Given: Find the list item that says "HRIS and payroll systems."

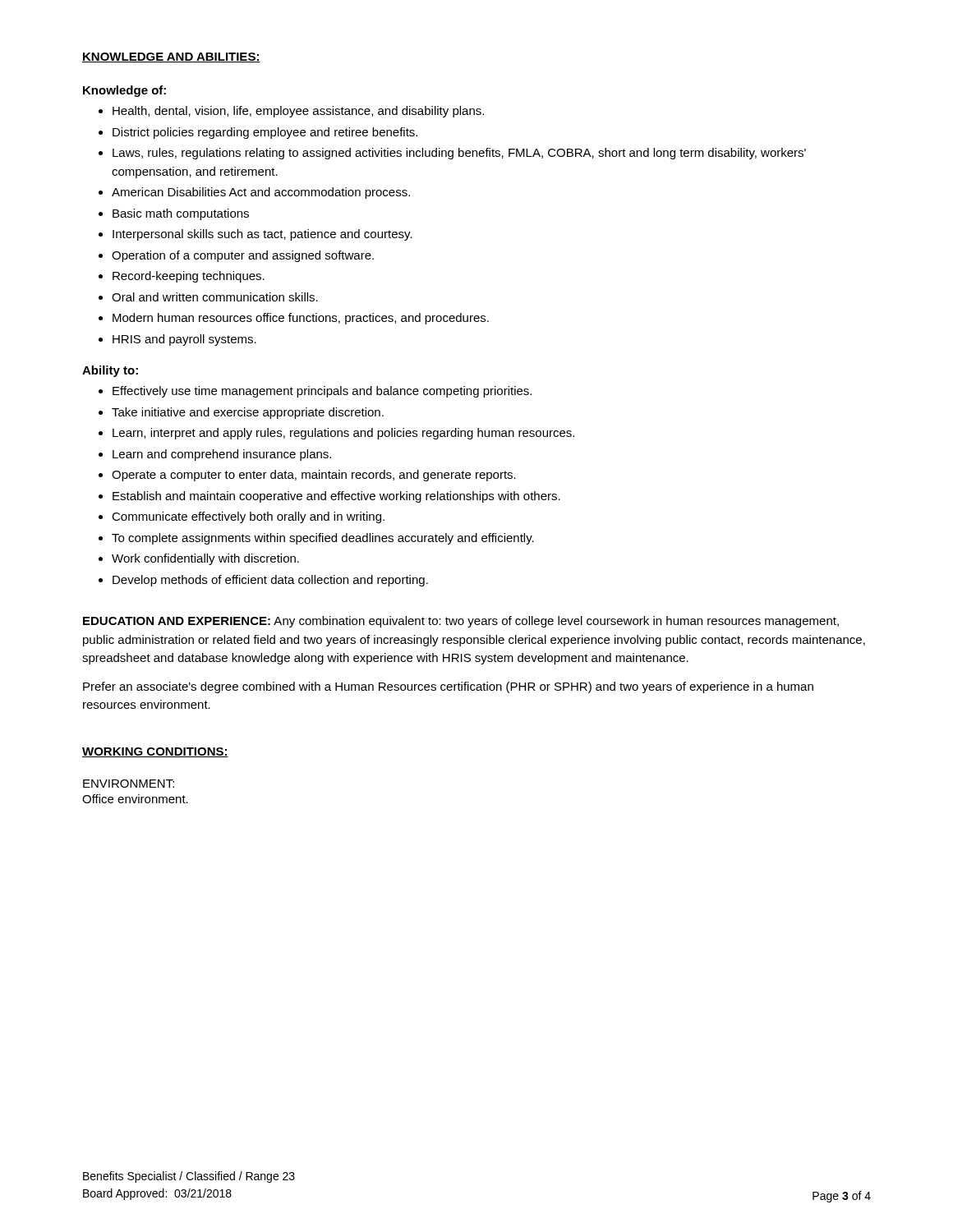Looking at the screenshot, I should tap(184, 340).
